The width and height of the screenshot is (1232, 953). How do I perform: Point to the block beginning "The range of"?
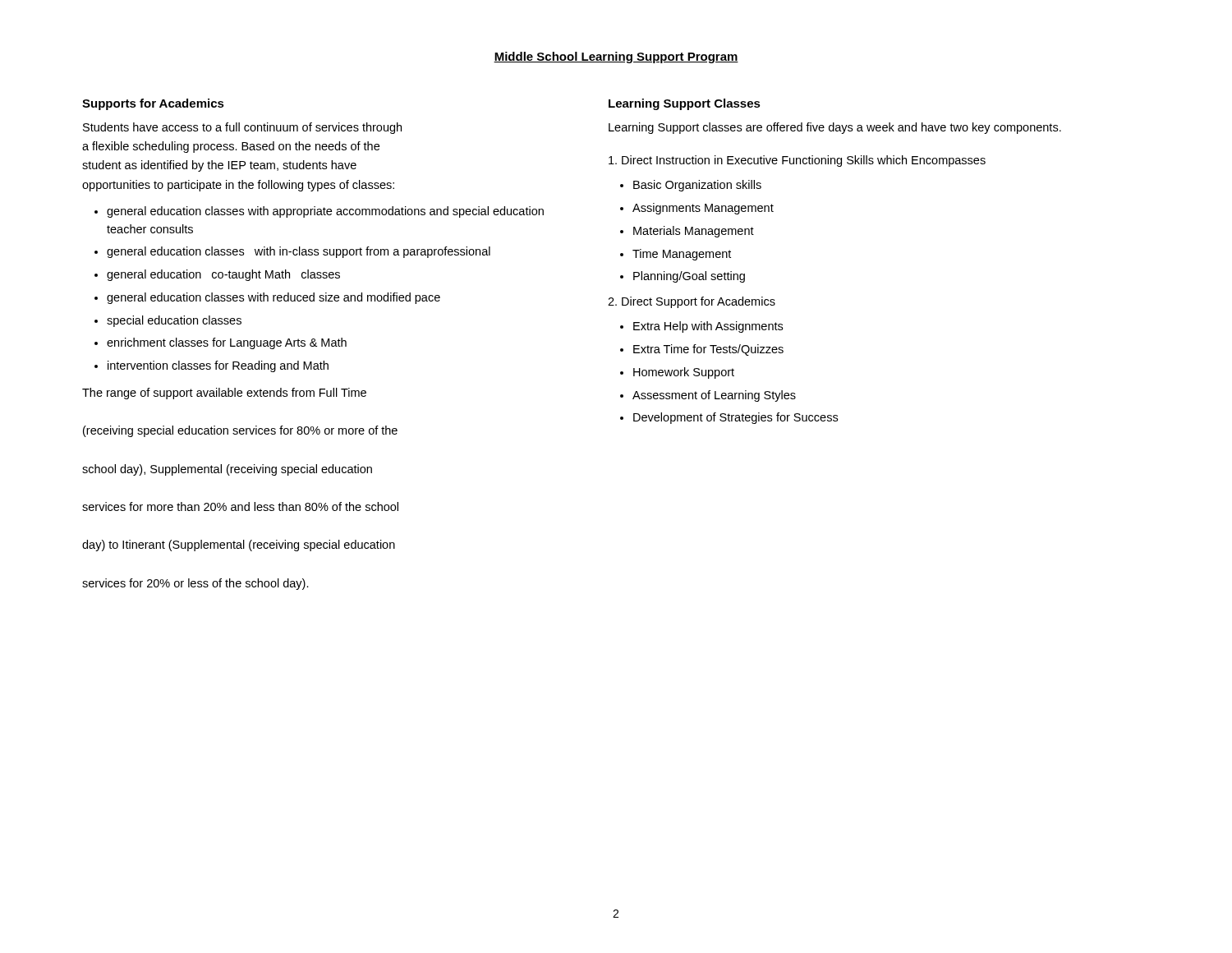pyautogui.click(x=224, y=394)
